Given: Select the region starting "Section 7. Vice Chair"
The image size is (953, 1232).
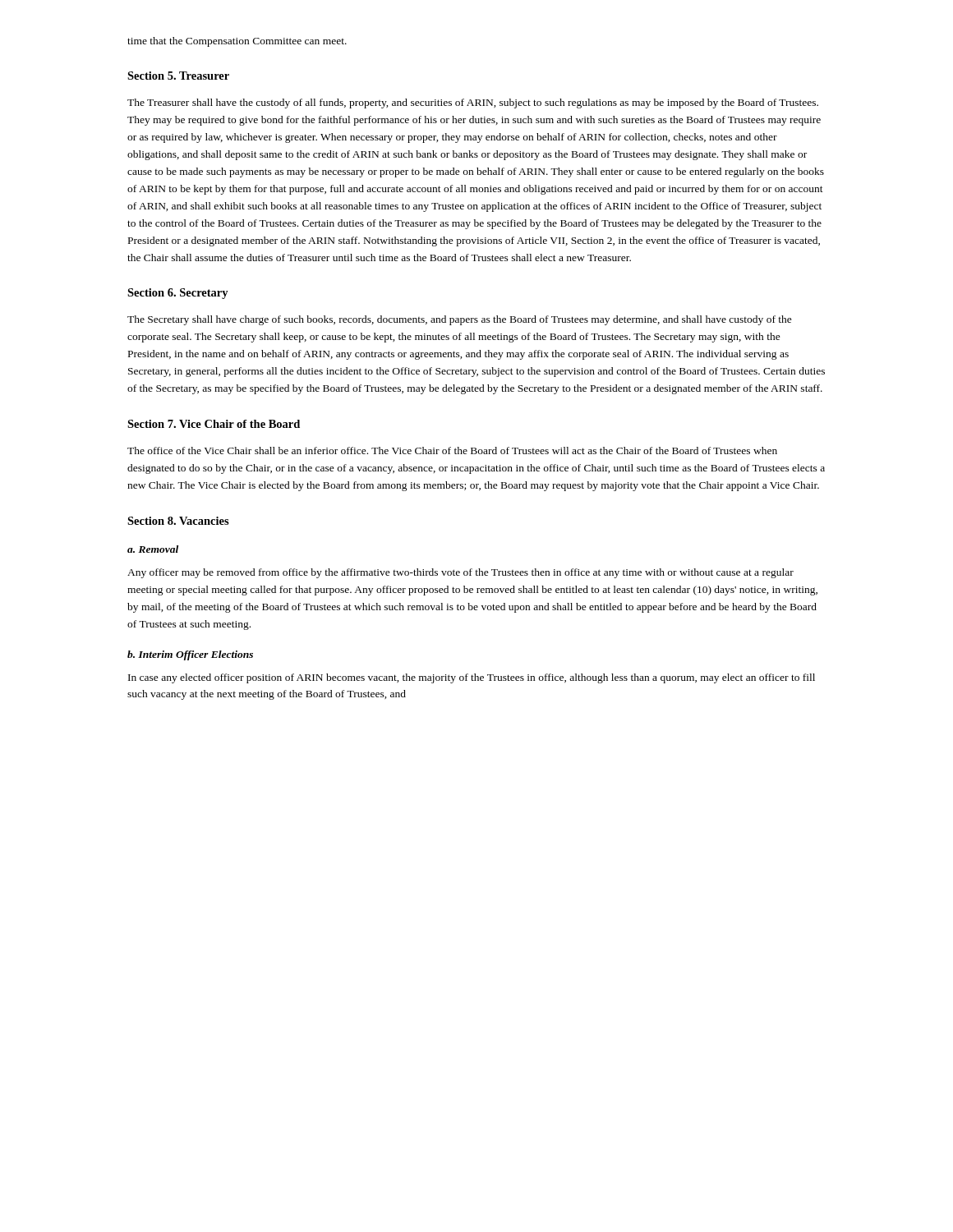Looking at the screenshot, I should coord(214,424).
